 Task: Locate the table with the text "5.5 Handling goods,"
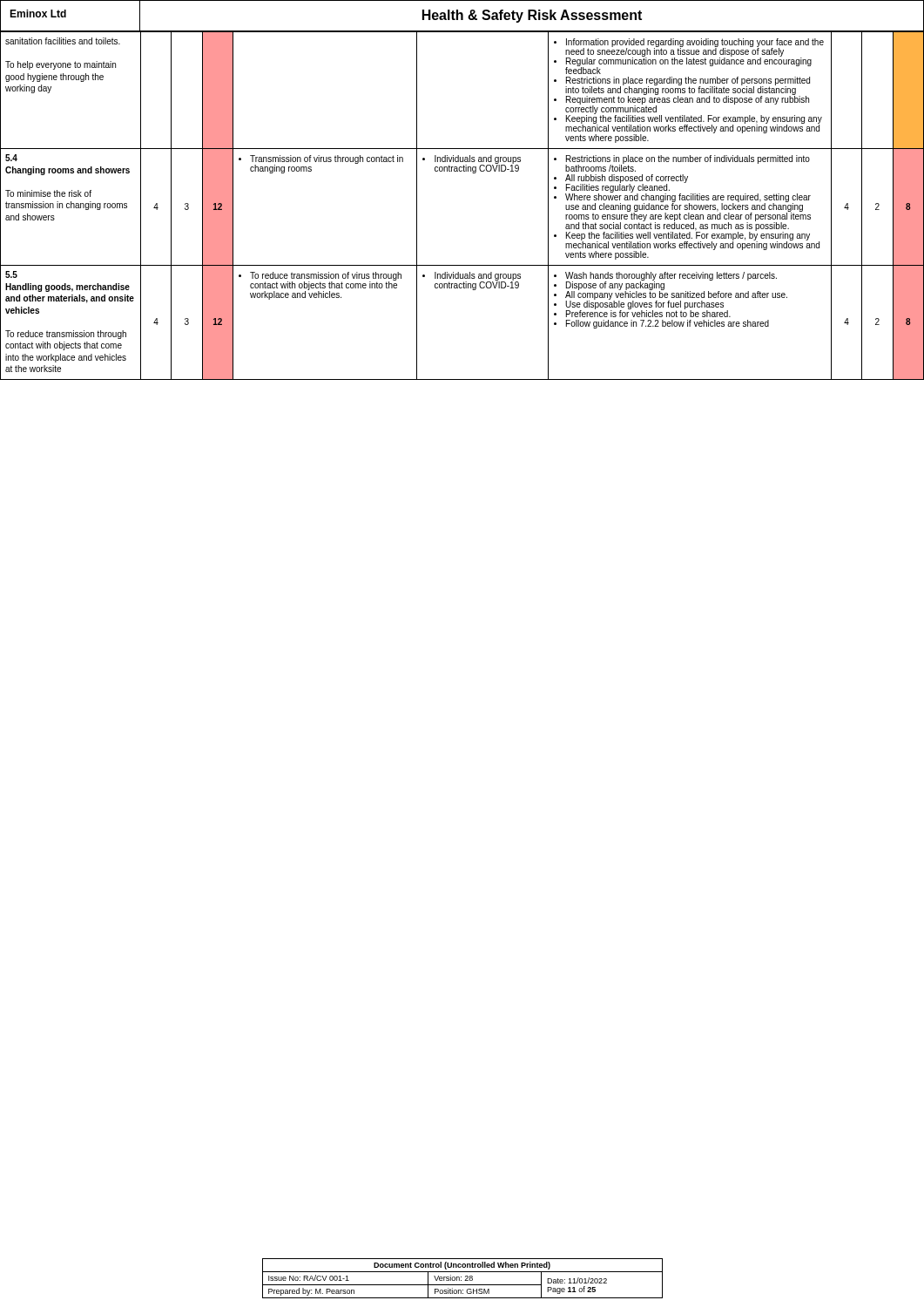(462, 205)
